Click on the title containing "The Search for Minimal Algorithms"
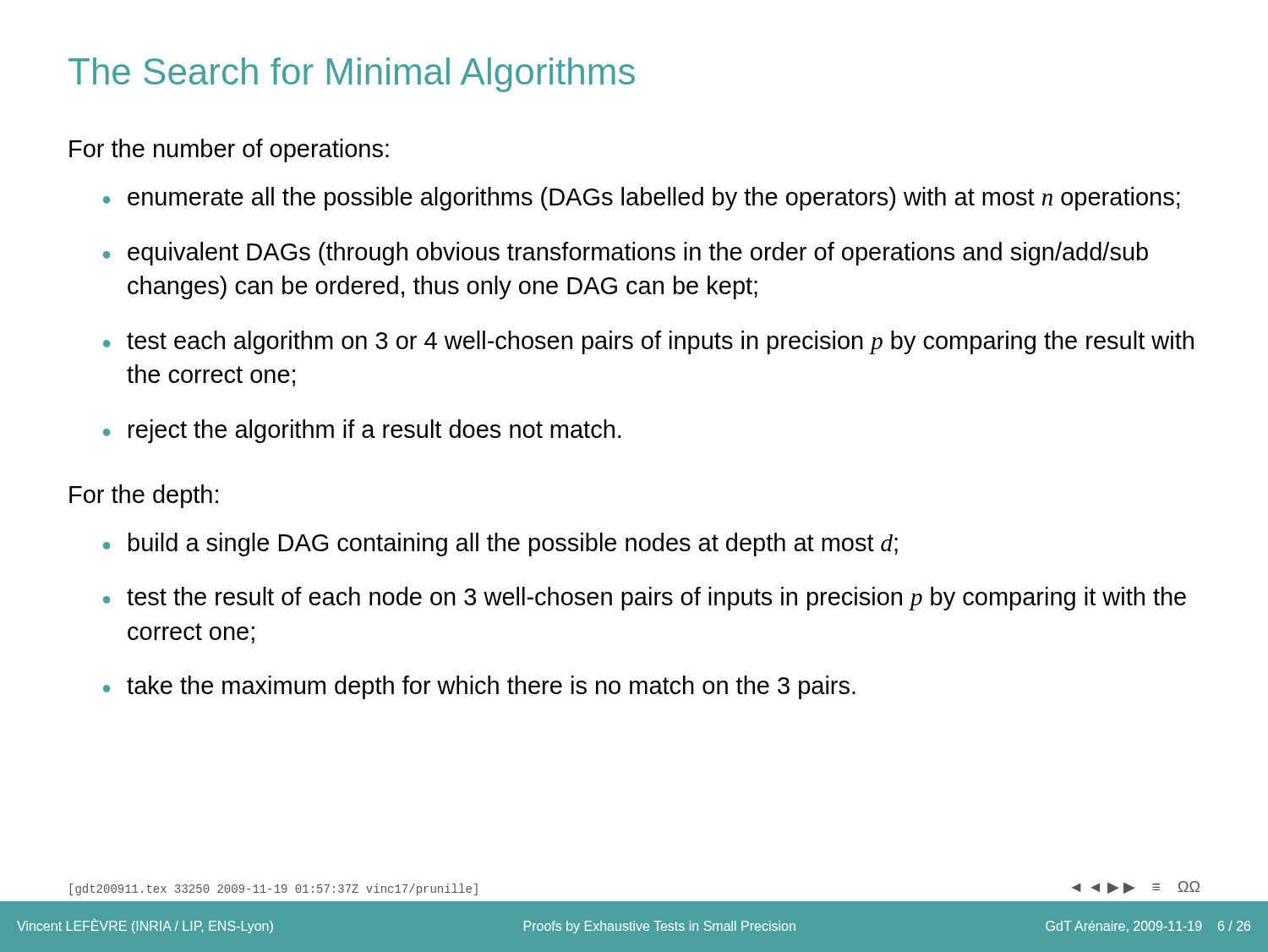Image resolution: width=1268 pixels, height=952 pixels. tap(352, 71)
